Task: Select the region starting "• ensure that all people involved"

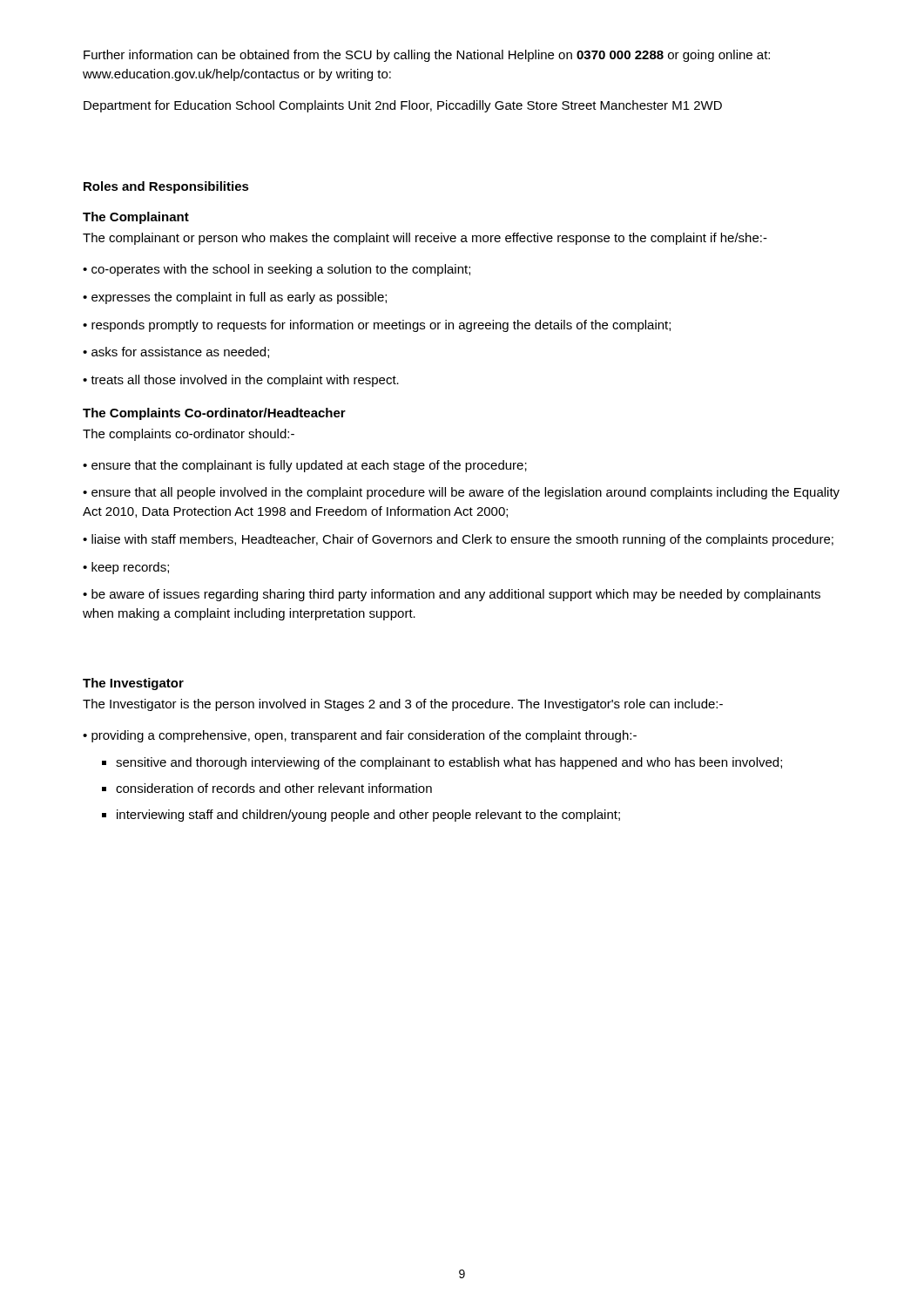Action: coord(461,502)
